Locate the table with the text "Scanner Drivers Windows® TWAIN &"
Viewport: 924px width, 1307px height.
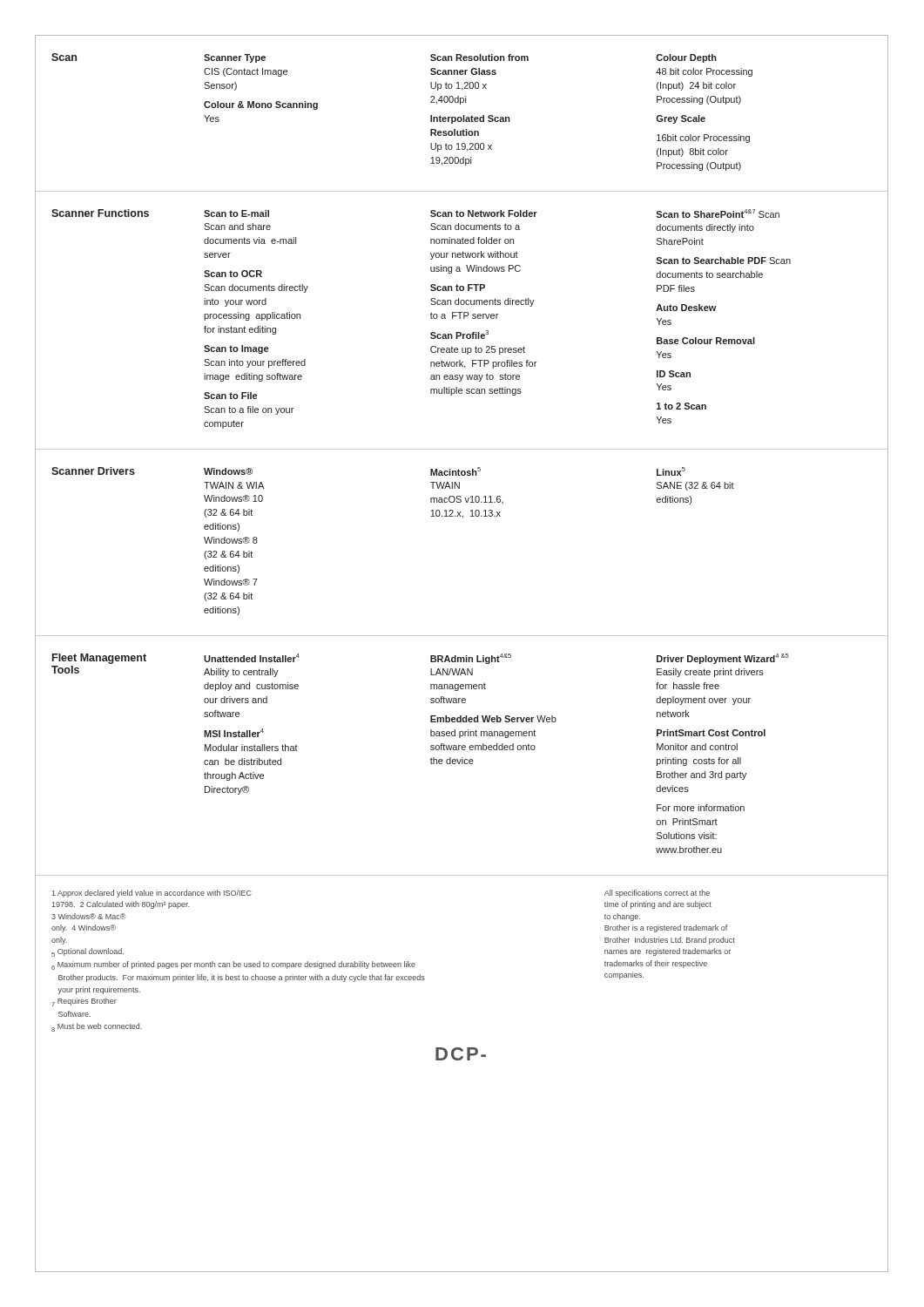pyautogui.click(x=462, y=543)
